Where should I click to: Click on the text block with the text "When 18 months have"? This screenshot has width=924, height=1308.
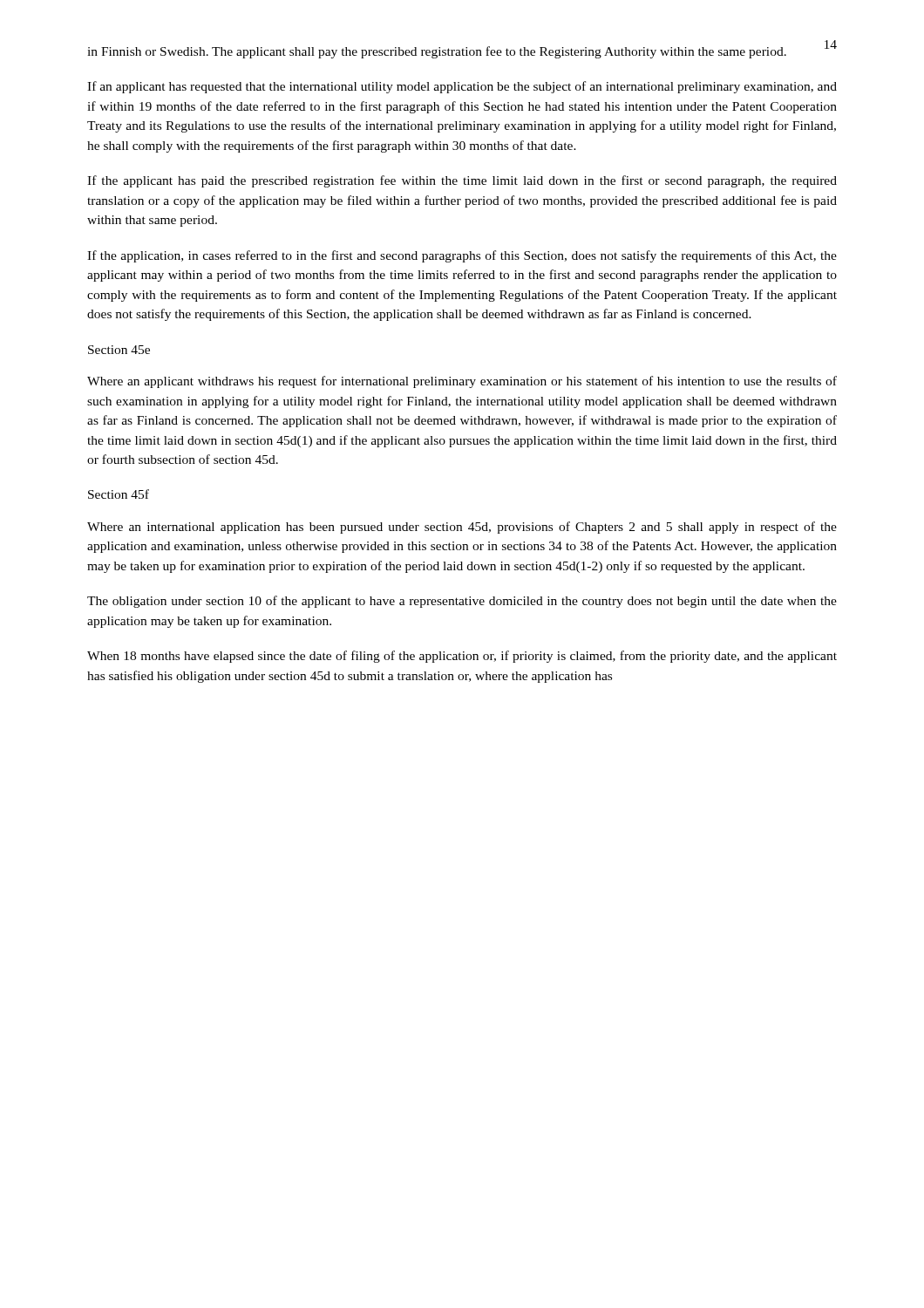point(462,665)
